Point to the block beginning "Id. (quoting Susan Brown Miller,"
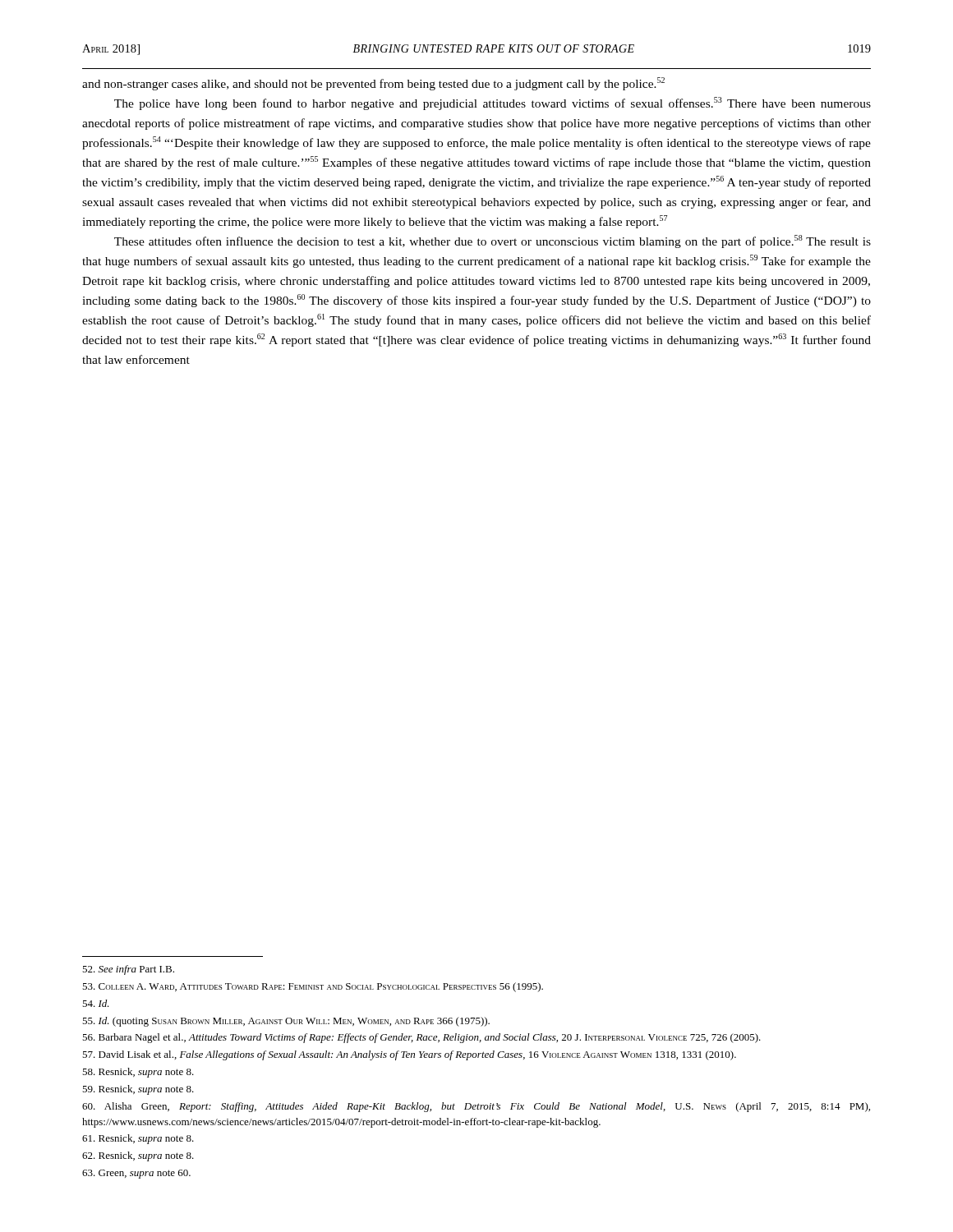The image size is (953, 1232). coord(286,1020)
